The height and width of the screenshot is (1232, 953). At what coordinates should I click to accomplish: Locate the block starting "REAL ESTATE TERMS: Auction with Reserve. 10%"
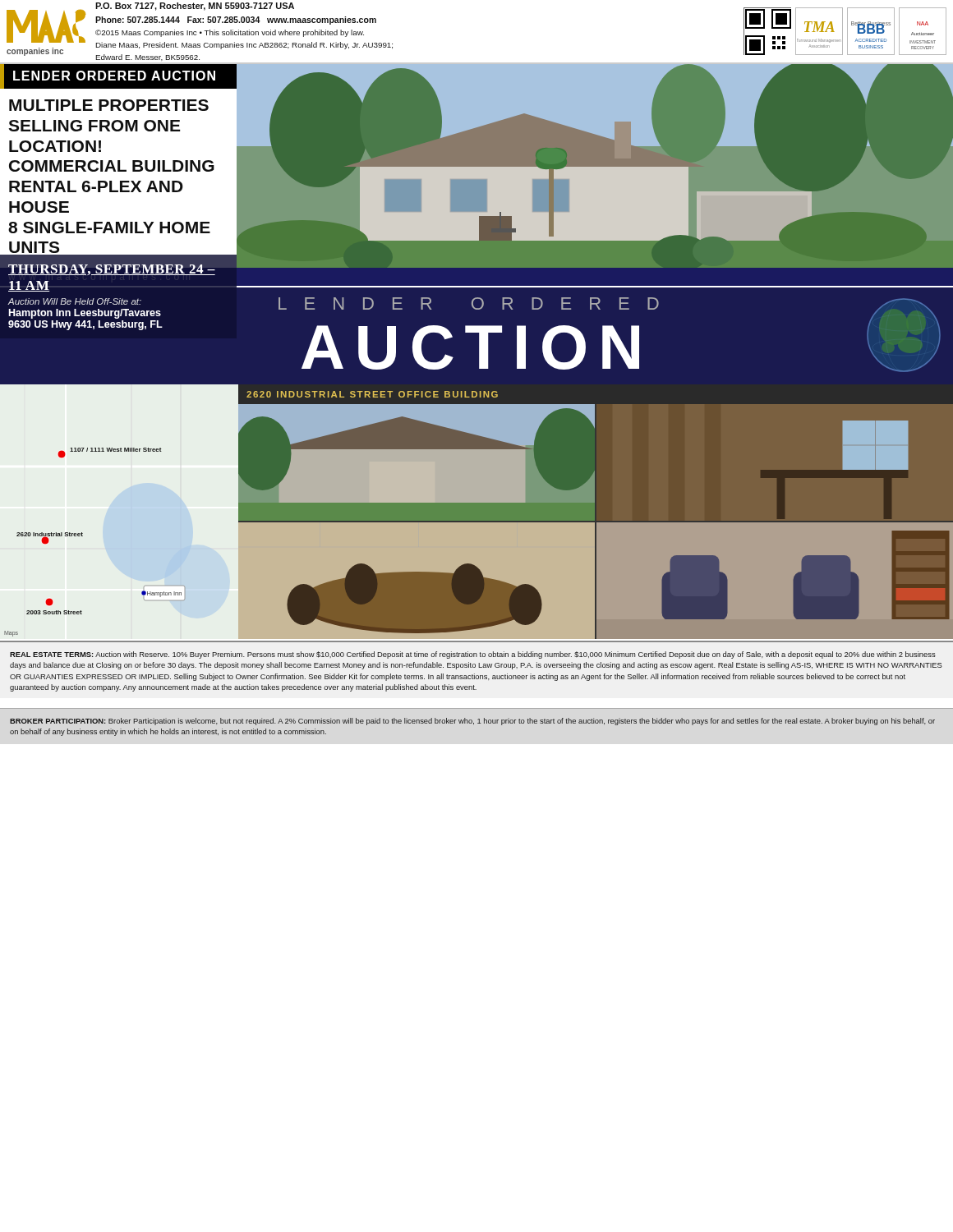click(476, 671)
